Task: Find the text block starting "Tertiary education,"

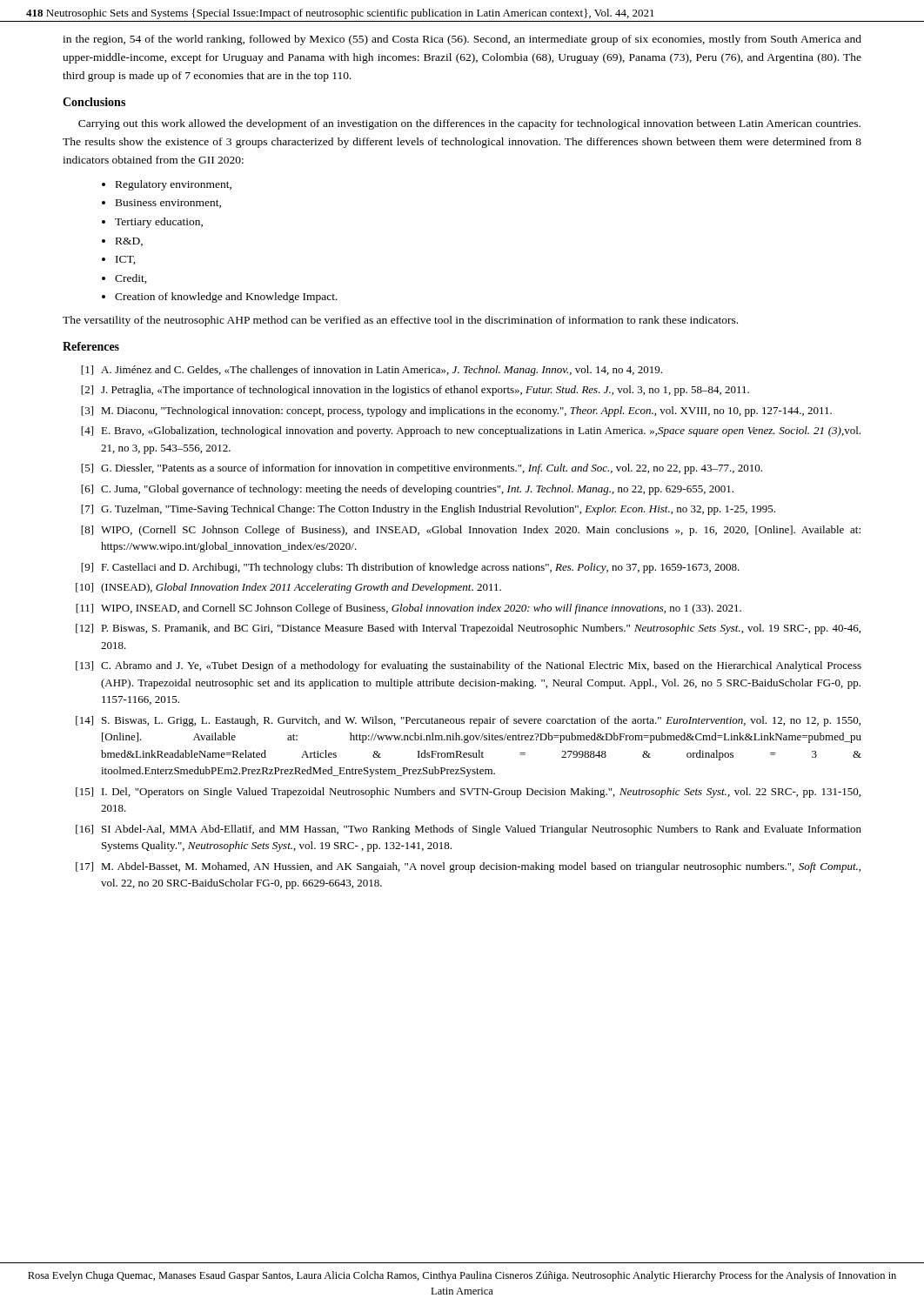Action: point(159,221)
